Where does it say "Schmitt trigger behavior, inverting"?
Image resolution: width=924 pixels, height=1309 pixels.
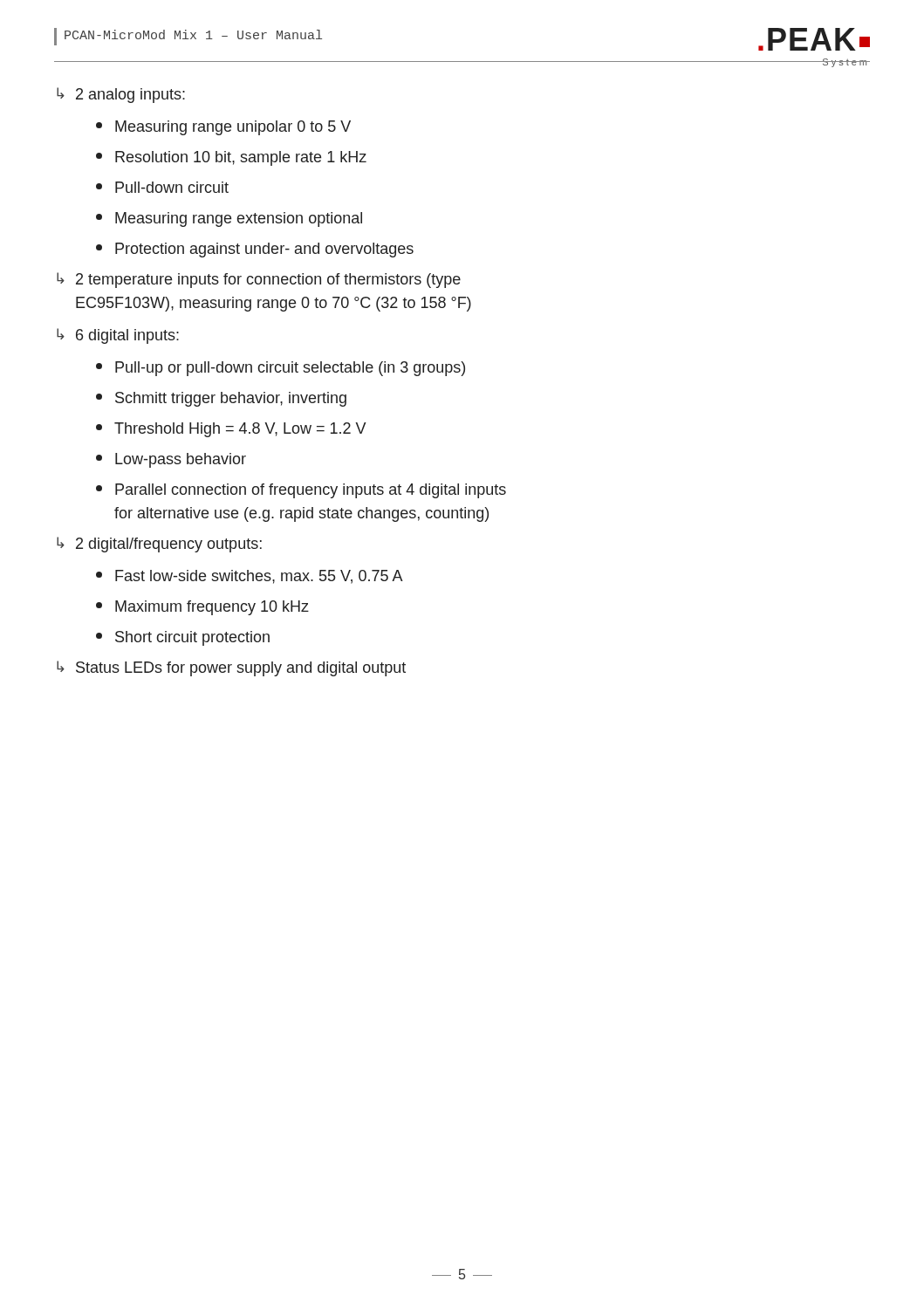pyautogui.click(x=222, y=398)
